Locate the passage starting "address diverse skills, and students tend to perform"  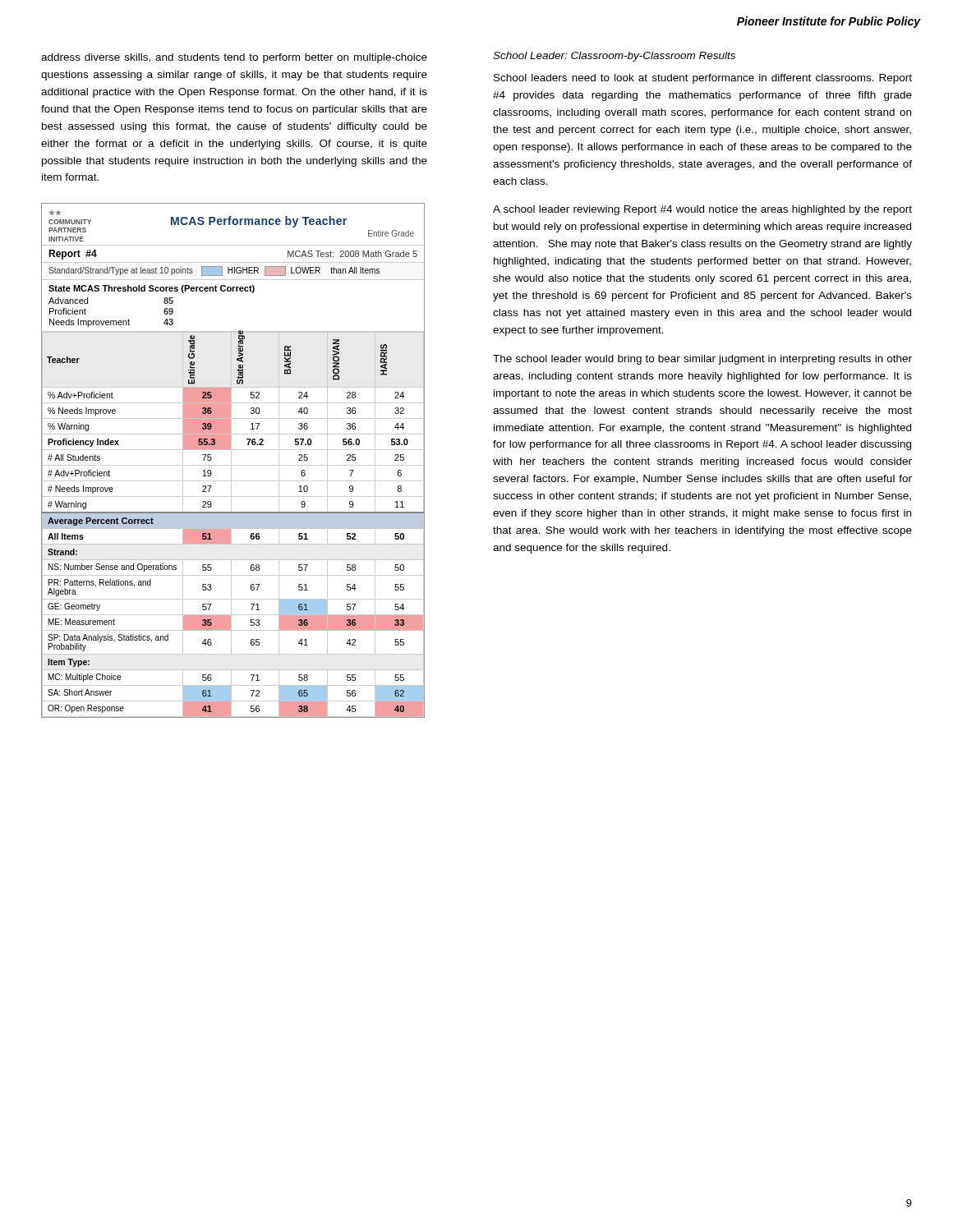234,117
